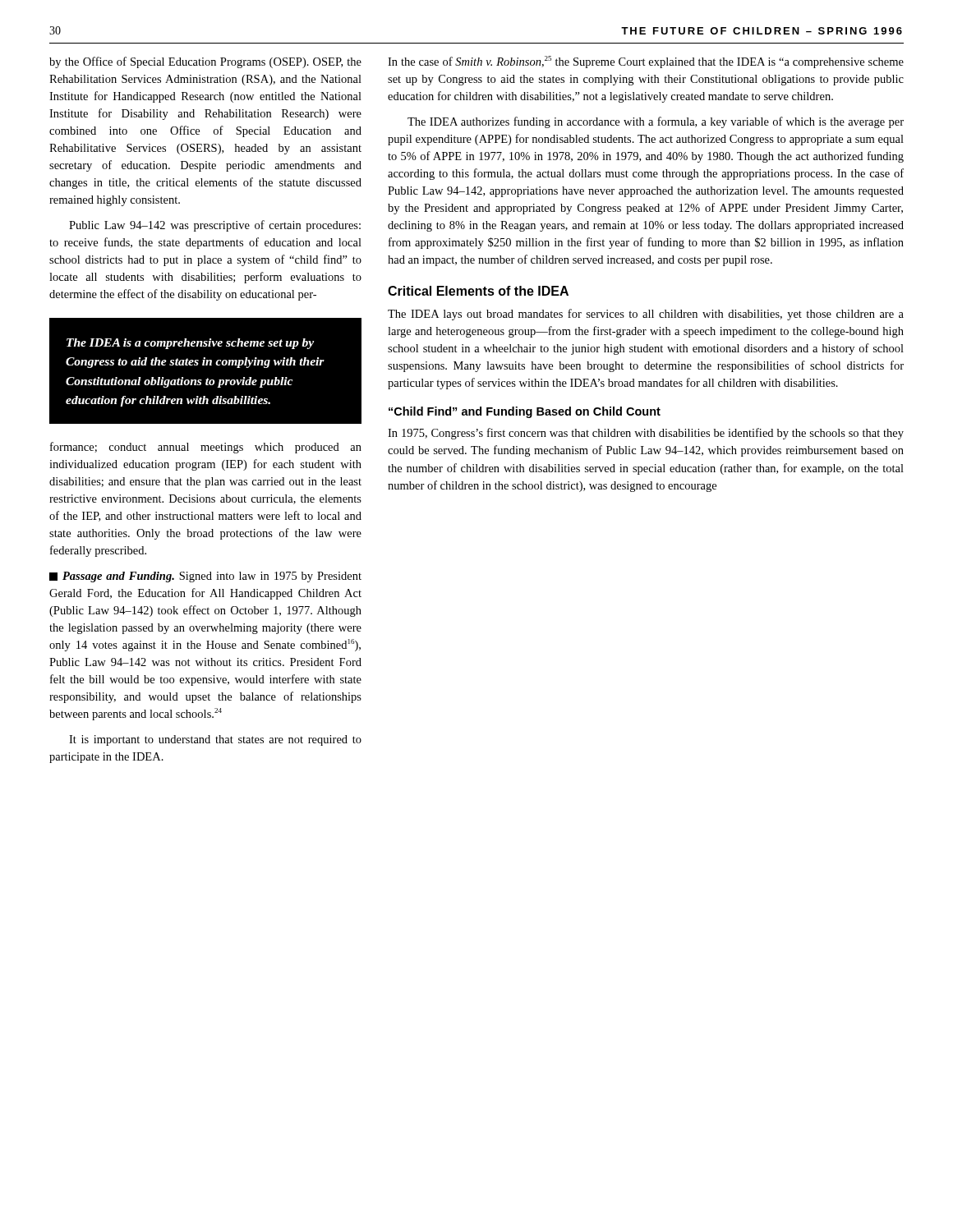Image resolution: width=953 pixels, height=1232 pixels.
Task: Navigate to the passage starting "In the case of Smith v. Robinson,25 the"
Action: tap(646, 79)
